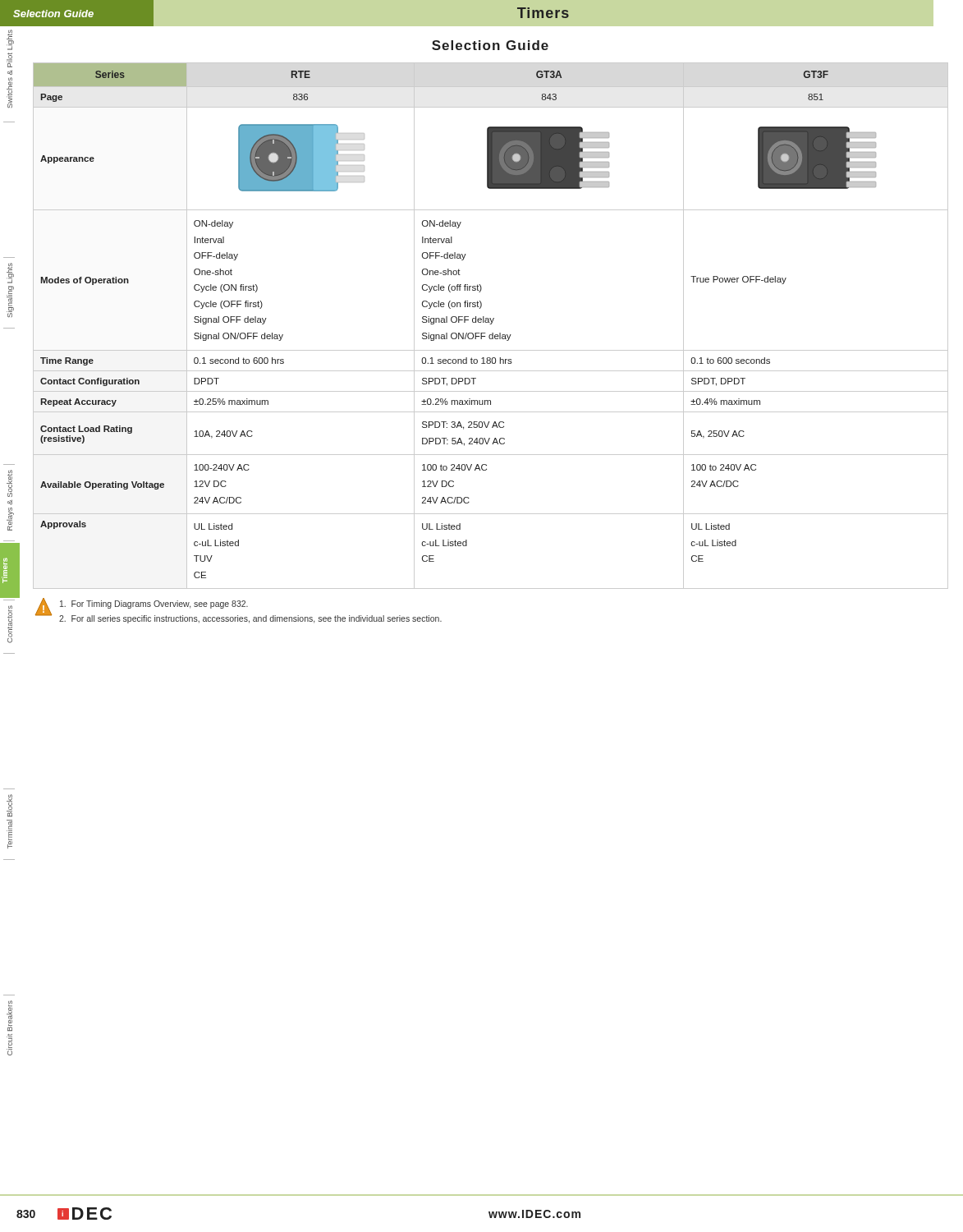
Task: Select the table that reads "True Power OFF-delay"
Action: (x=491, y=326)
